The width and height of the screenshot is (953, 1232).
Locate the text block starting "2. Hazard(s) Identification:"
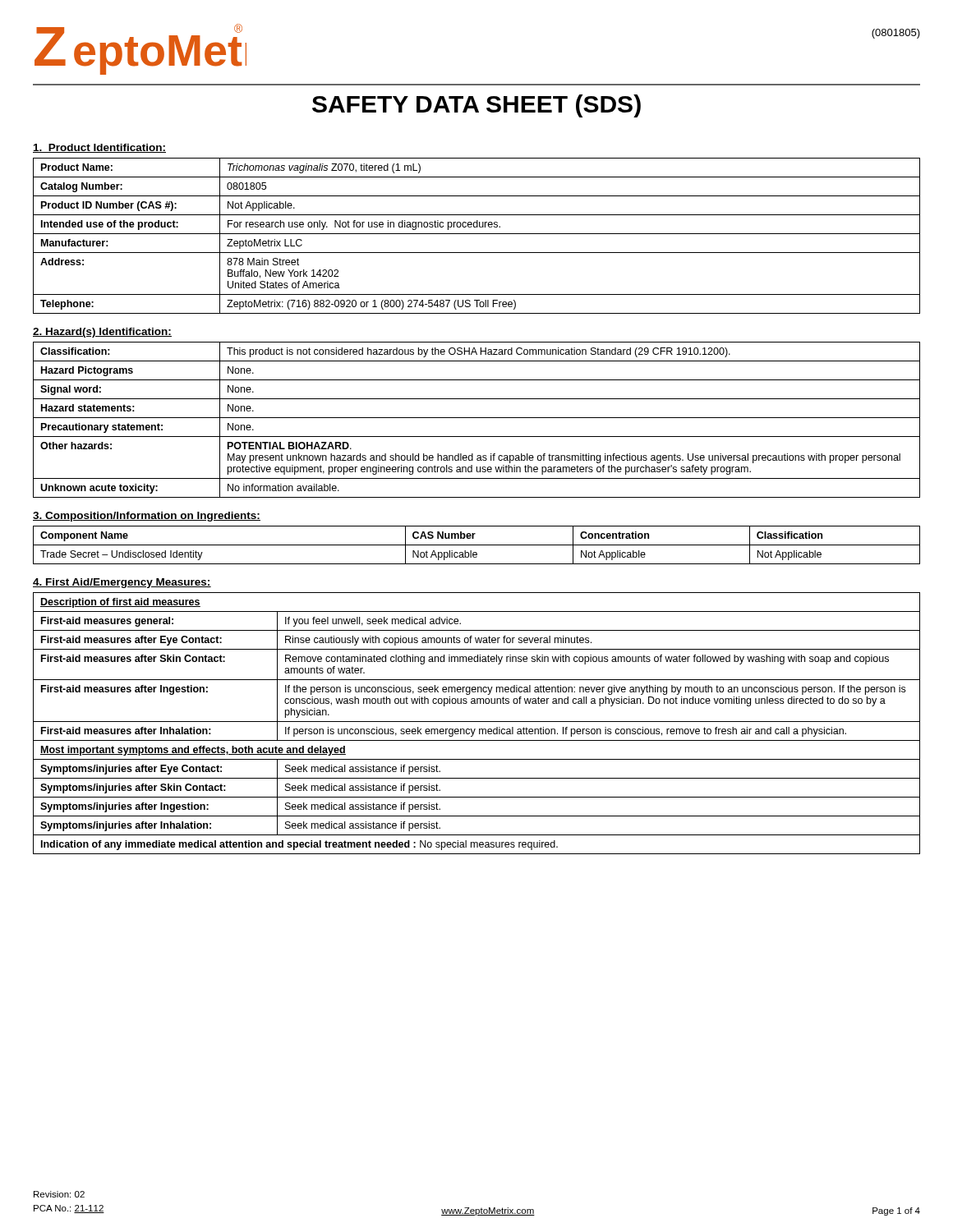point(102,331)
